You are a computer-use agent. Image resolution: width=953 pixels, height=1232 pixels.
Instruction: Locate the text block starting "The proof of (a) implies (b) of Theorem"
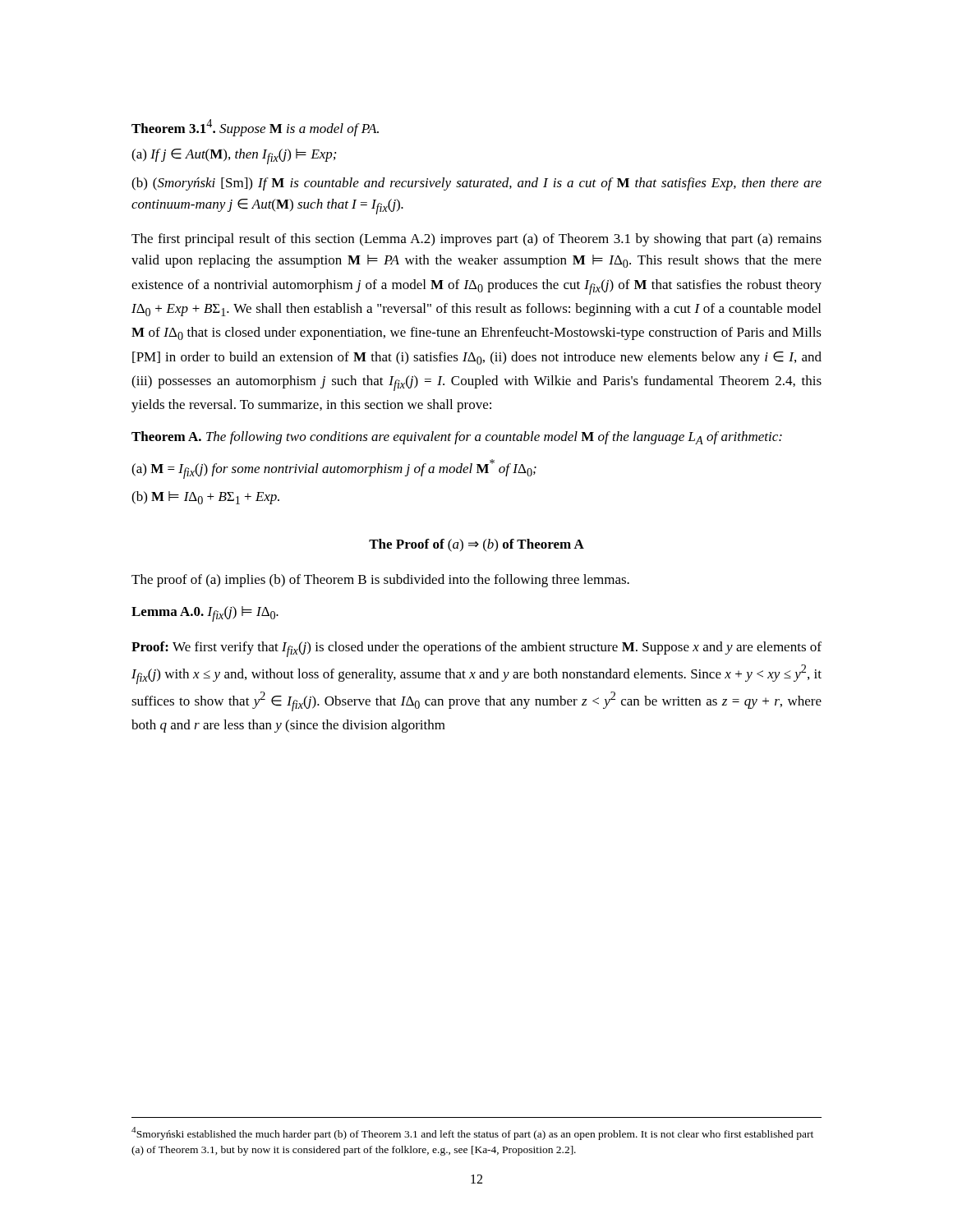click(476, 580)
